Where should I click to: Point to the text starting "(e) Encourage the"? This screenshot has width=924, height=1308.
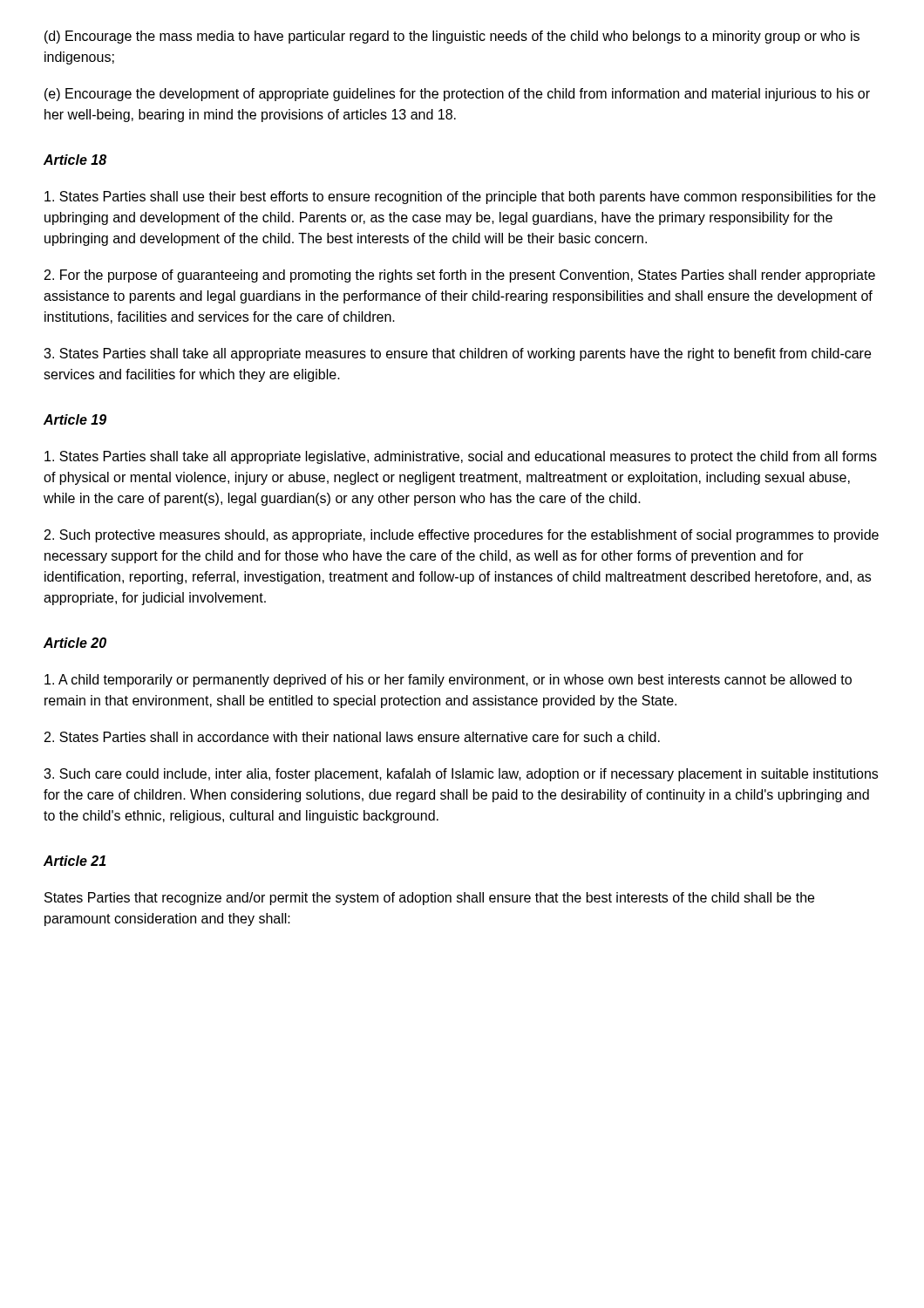coord(457,104)
